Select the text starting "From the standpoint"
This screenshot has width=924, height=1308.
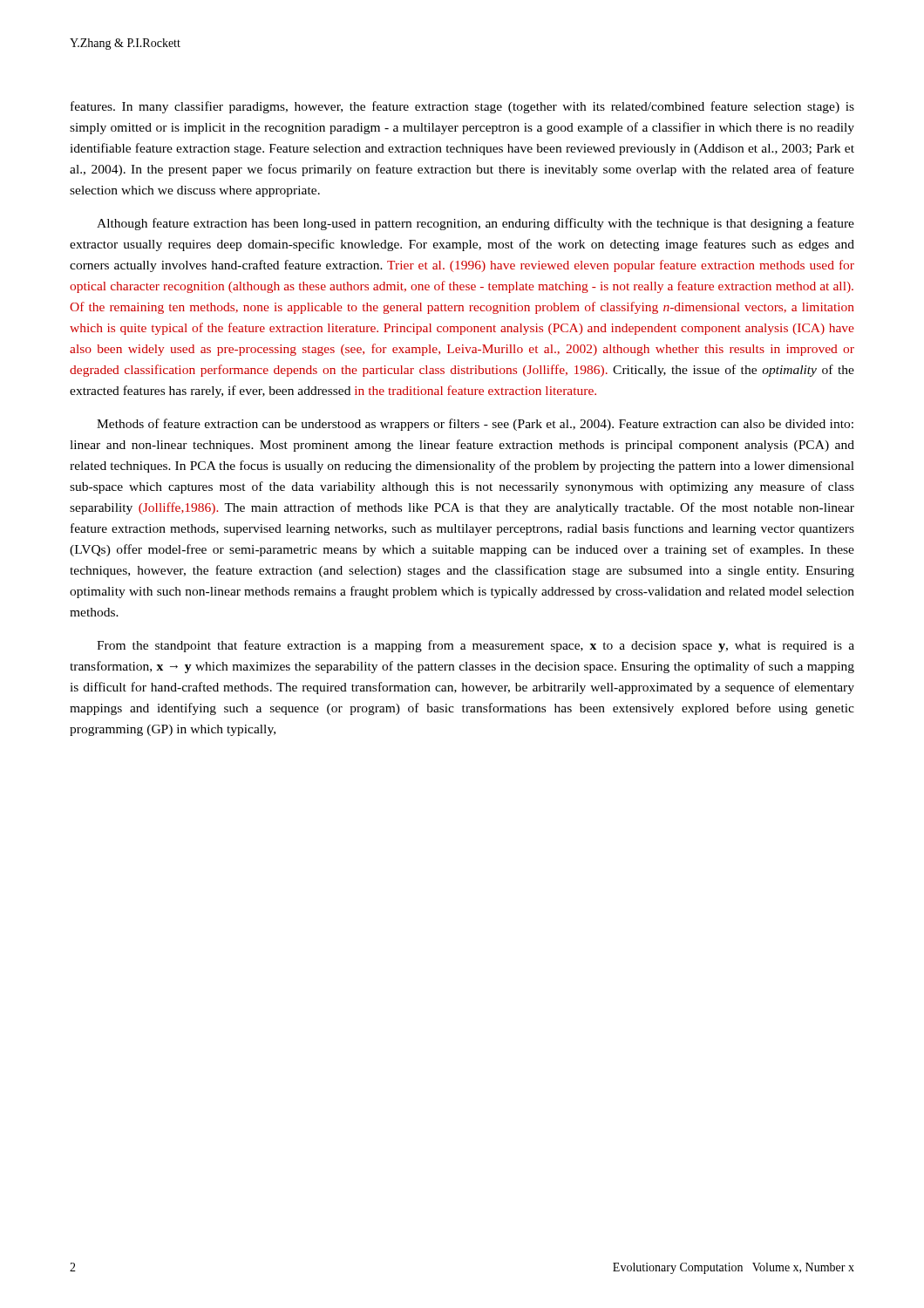(x=462, y=687)
